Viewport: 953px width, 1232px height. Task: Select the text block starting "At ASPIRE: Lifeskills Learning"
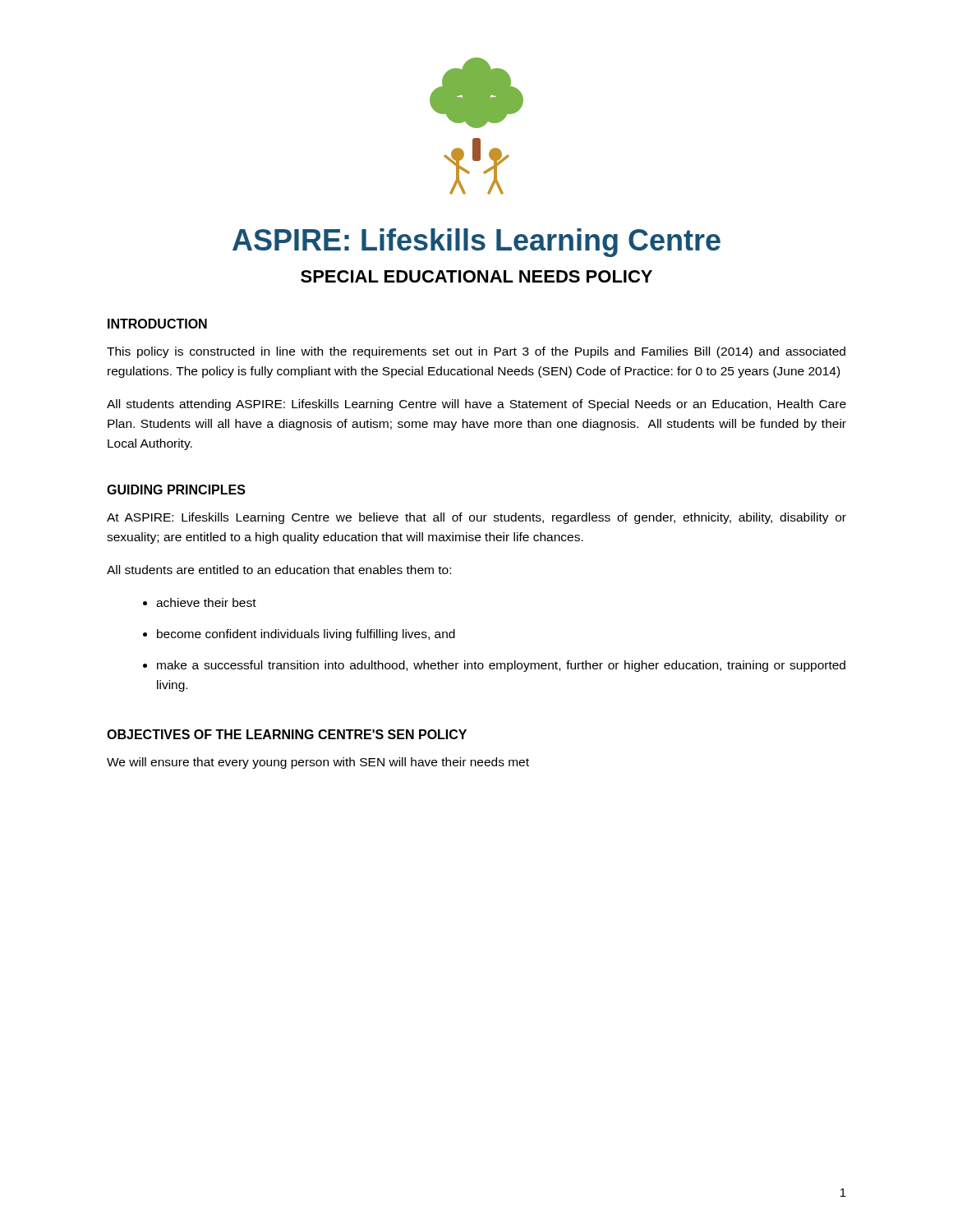(x=476, y=527)
